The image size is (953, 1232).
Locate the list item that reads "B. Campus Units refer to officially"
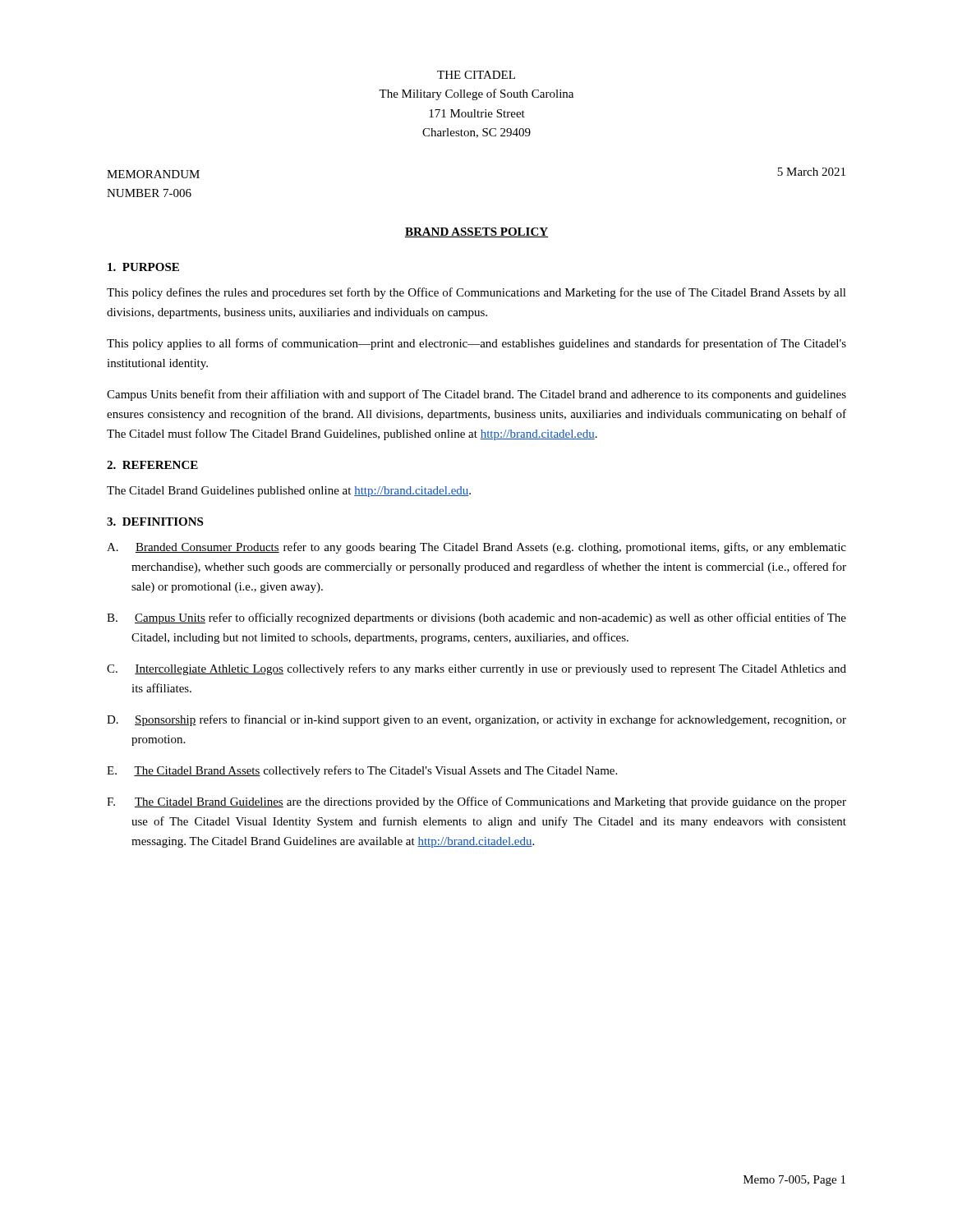point(476,627)
